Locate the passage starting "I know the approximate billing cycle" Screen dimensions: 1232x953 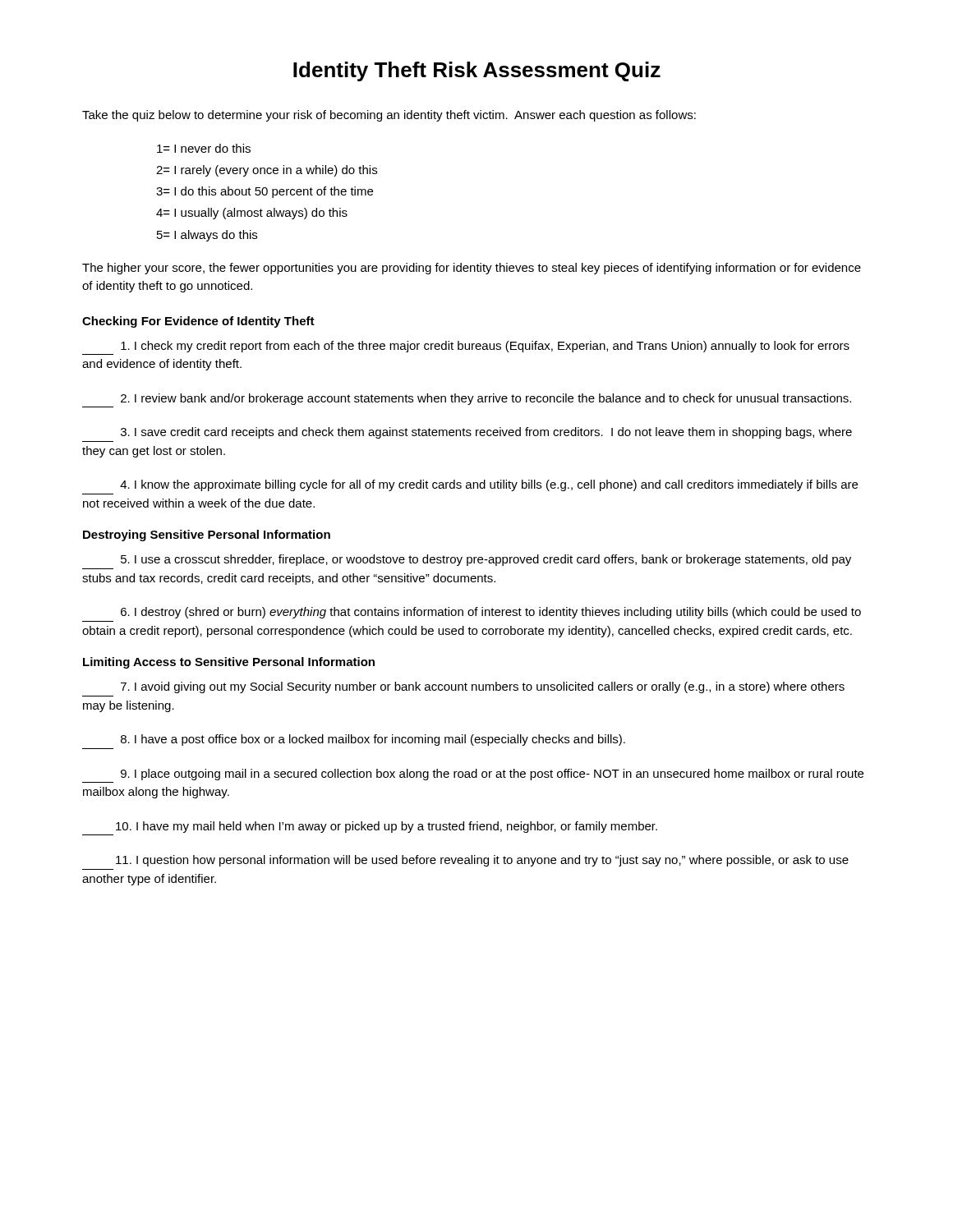(470, 492)
